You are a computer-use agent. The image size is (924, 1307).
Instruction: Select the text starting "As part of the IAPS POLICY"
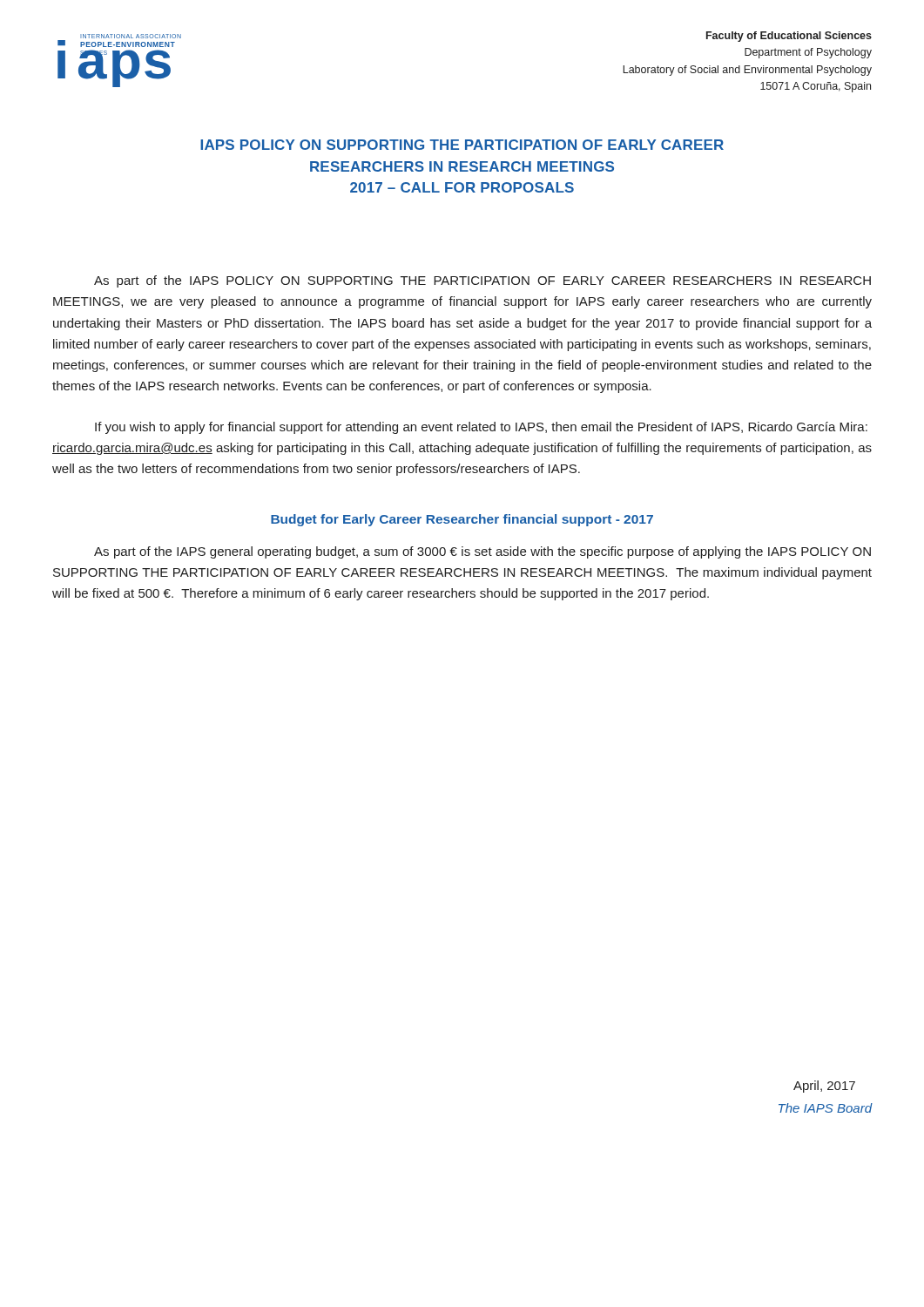point(462,333)
